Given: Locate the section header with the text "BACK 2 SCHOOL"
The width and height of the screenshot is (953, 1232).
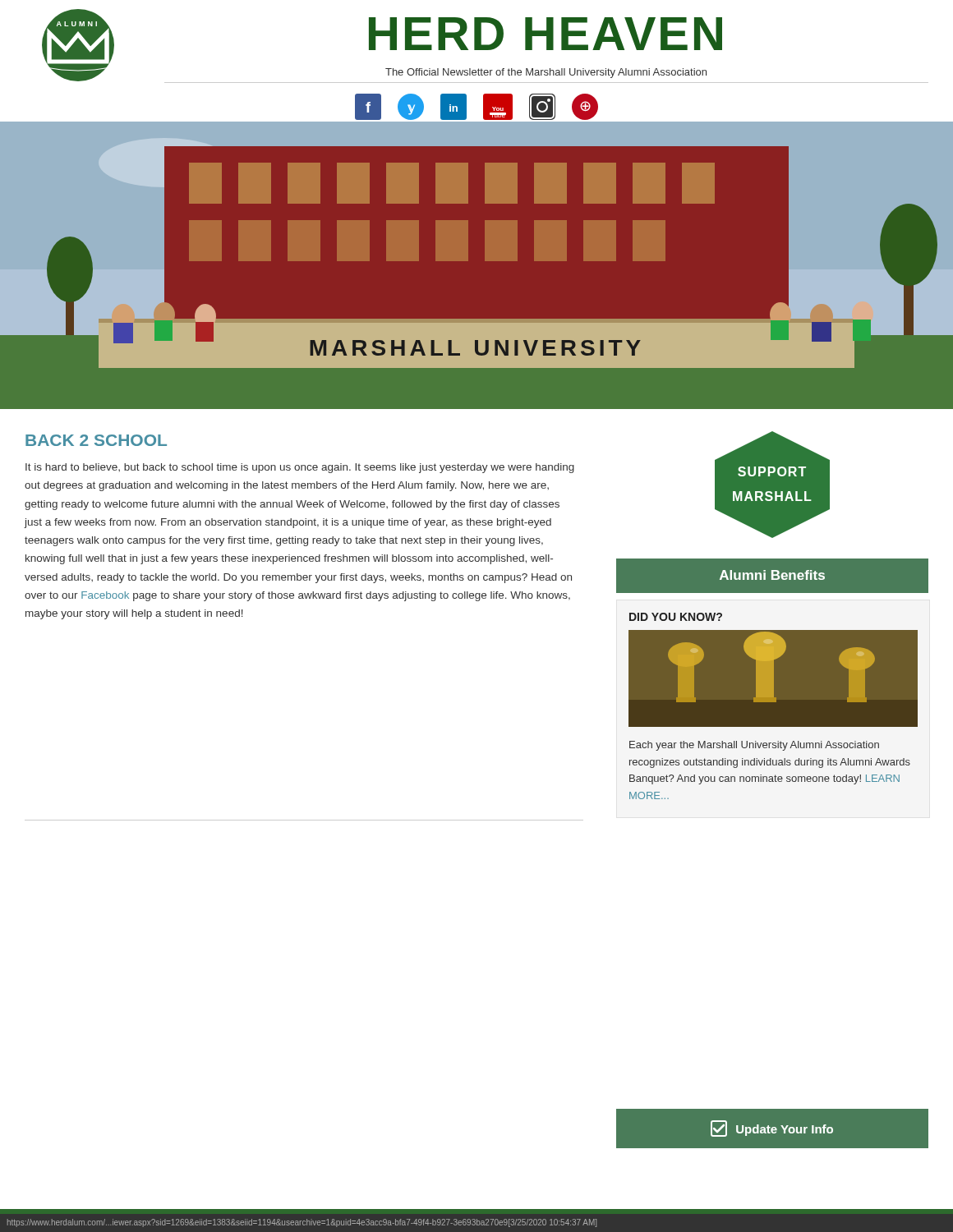Looking at the screenshot, I should 96,440.
